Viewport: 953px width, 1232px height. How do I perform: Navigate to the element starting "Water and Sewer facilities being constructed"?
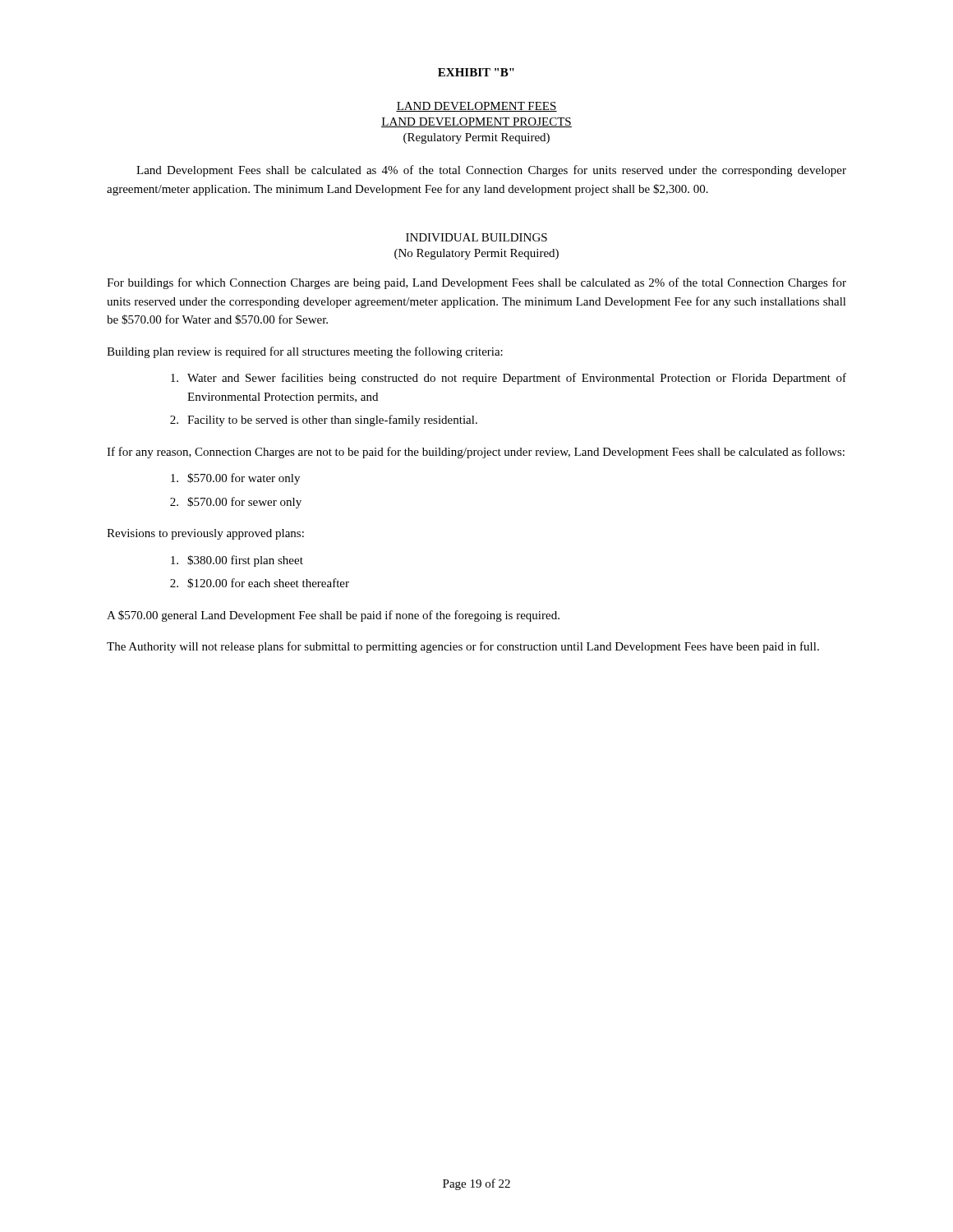click(501, 387)
